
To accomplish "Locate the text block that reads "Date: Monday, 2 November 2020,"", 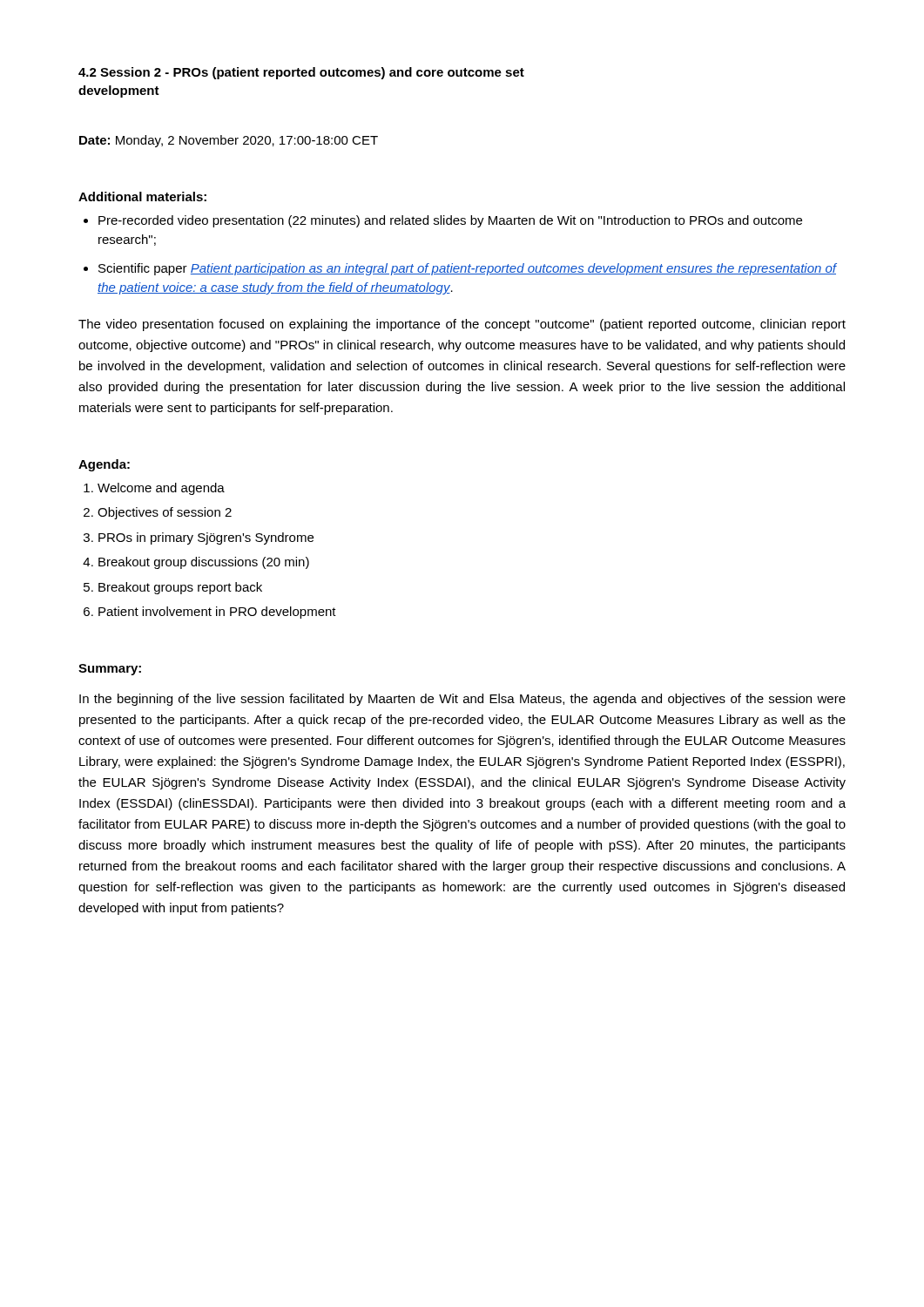I will pos(229,141).
